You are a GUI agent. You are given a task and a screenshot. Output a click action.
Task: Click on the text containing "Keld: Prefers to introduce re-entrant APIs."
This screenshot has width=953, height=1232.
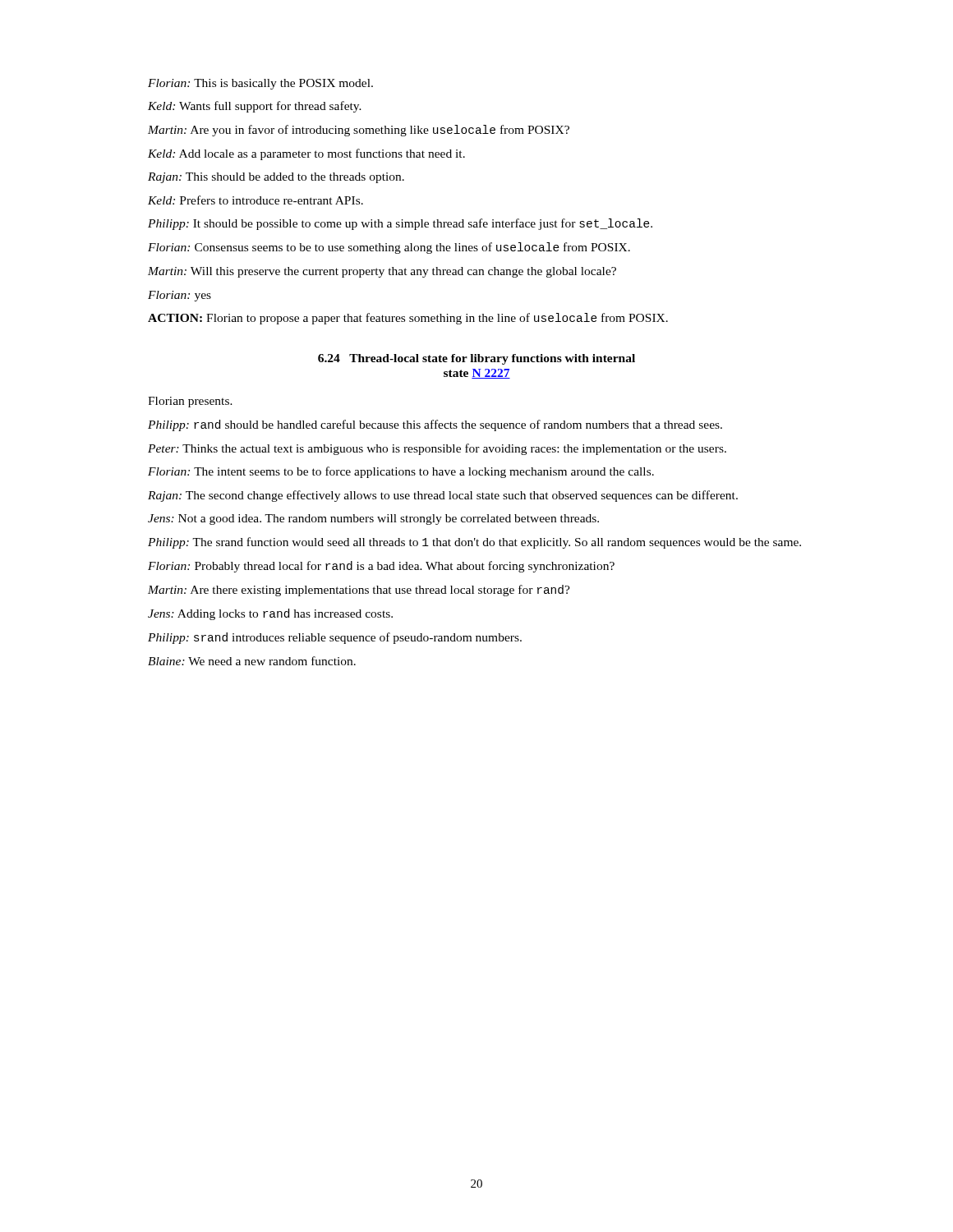(256, 200)
